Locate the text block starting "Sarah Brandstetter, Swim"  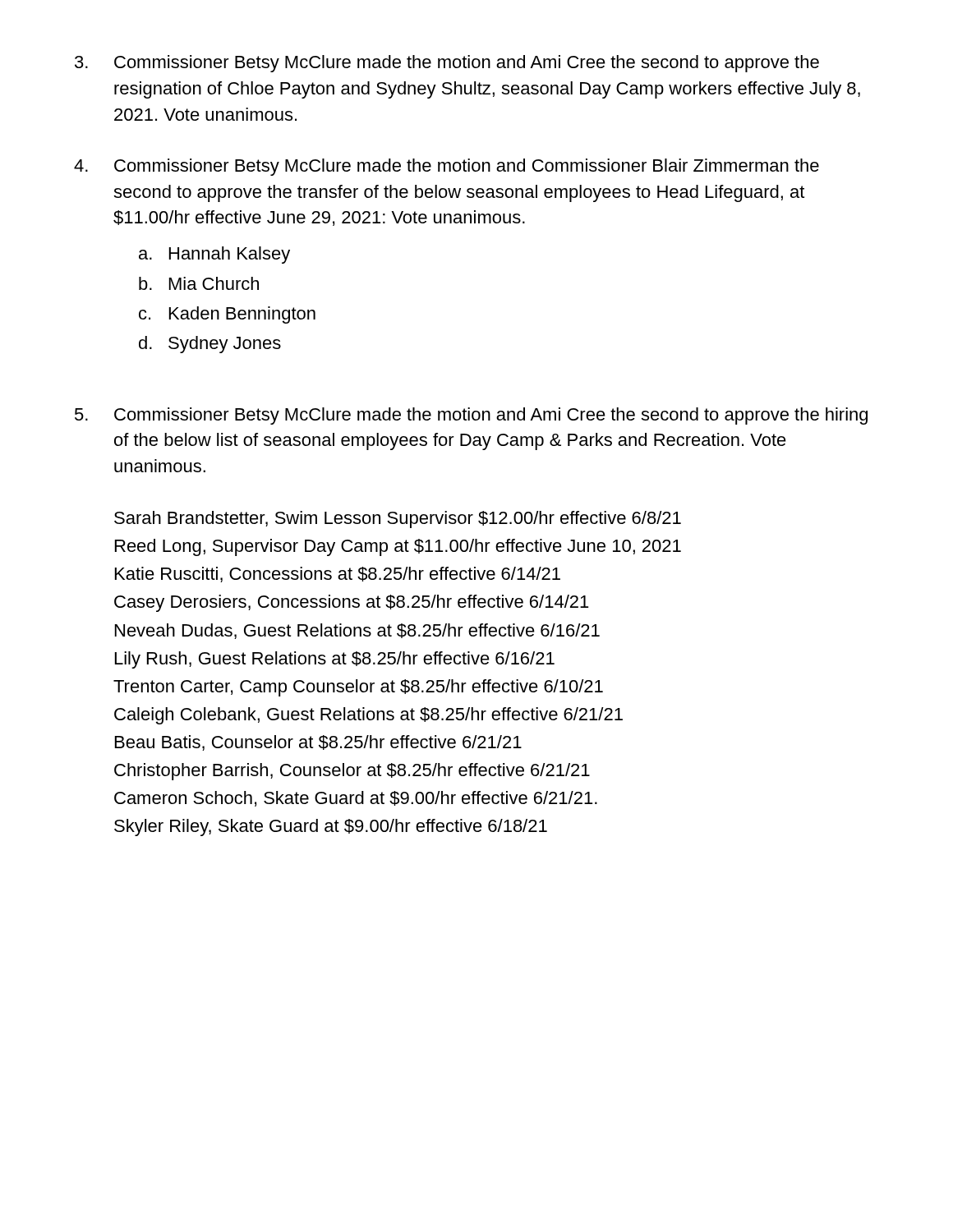pos(398,672)
